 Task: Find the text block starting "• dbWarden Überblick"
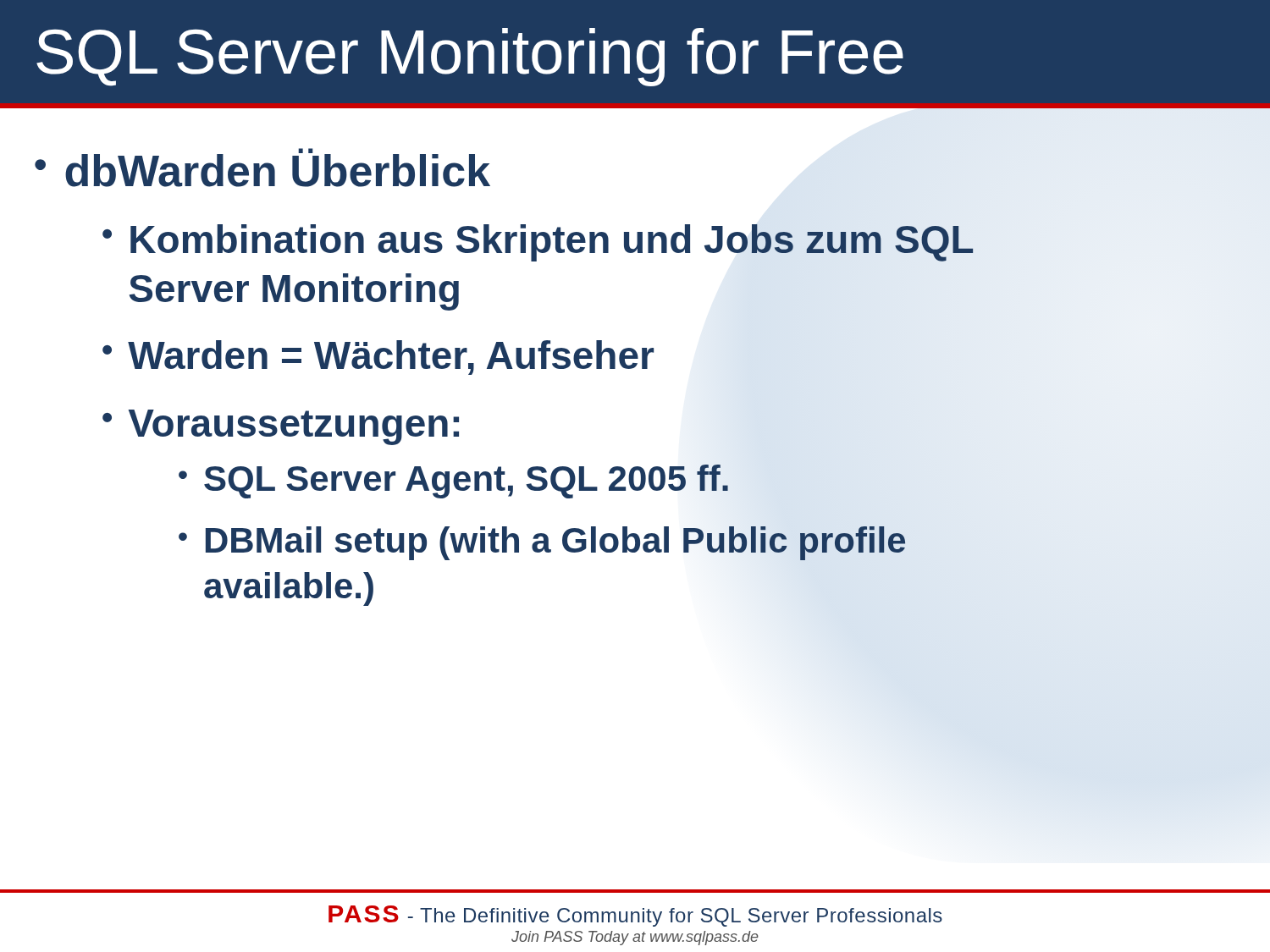coord(262,171)
